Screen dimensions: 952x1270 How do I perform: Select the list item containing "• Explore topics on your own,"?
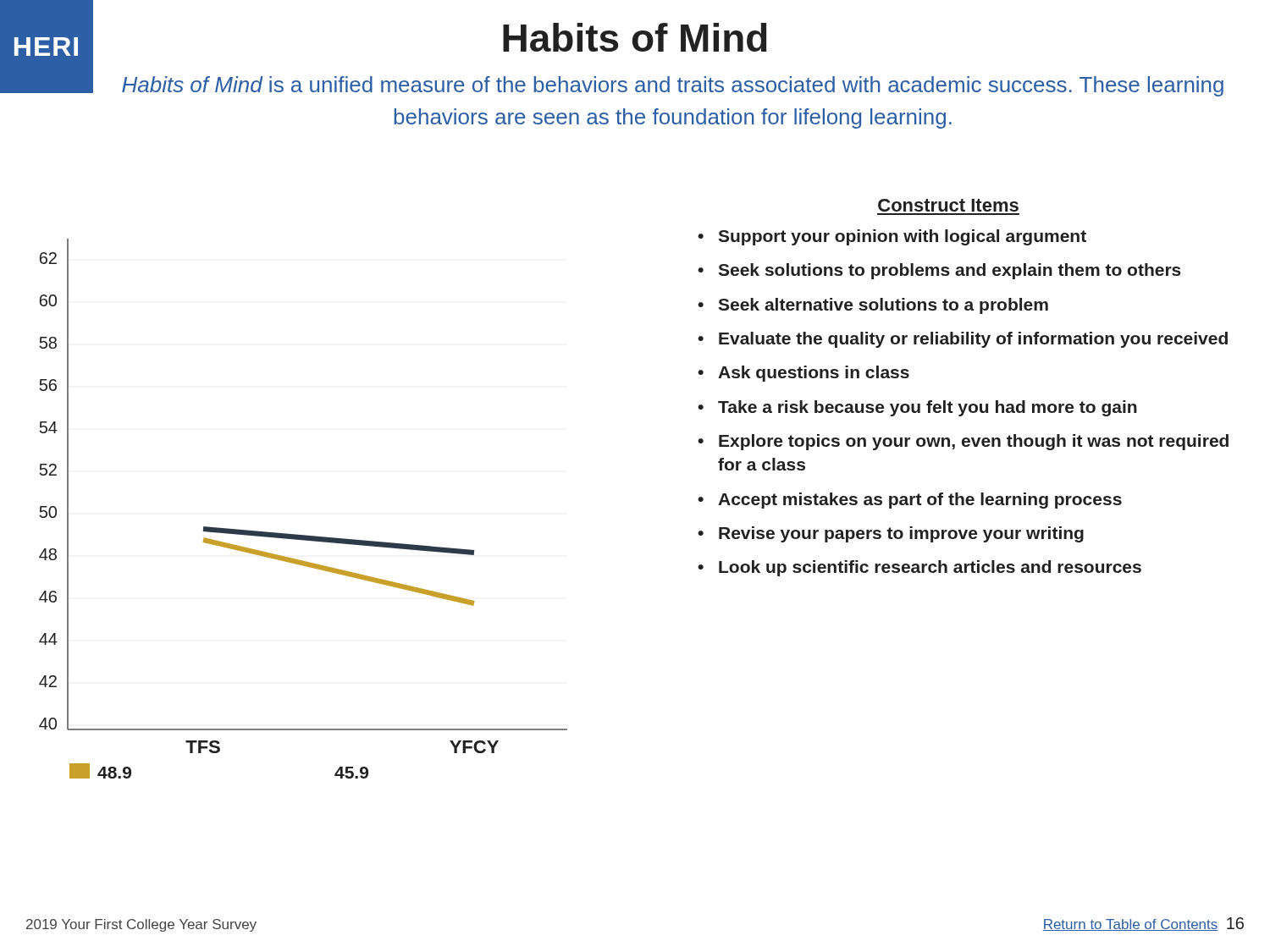[x=964, y=452]
